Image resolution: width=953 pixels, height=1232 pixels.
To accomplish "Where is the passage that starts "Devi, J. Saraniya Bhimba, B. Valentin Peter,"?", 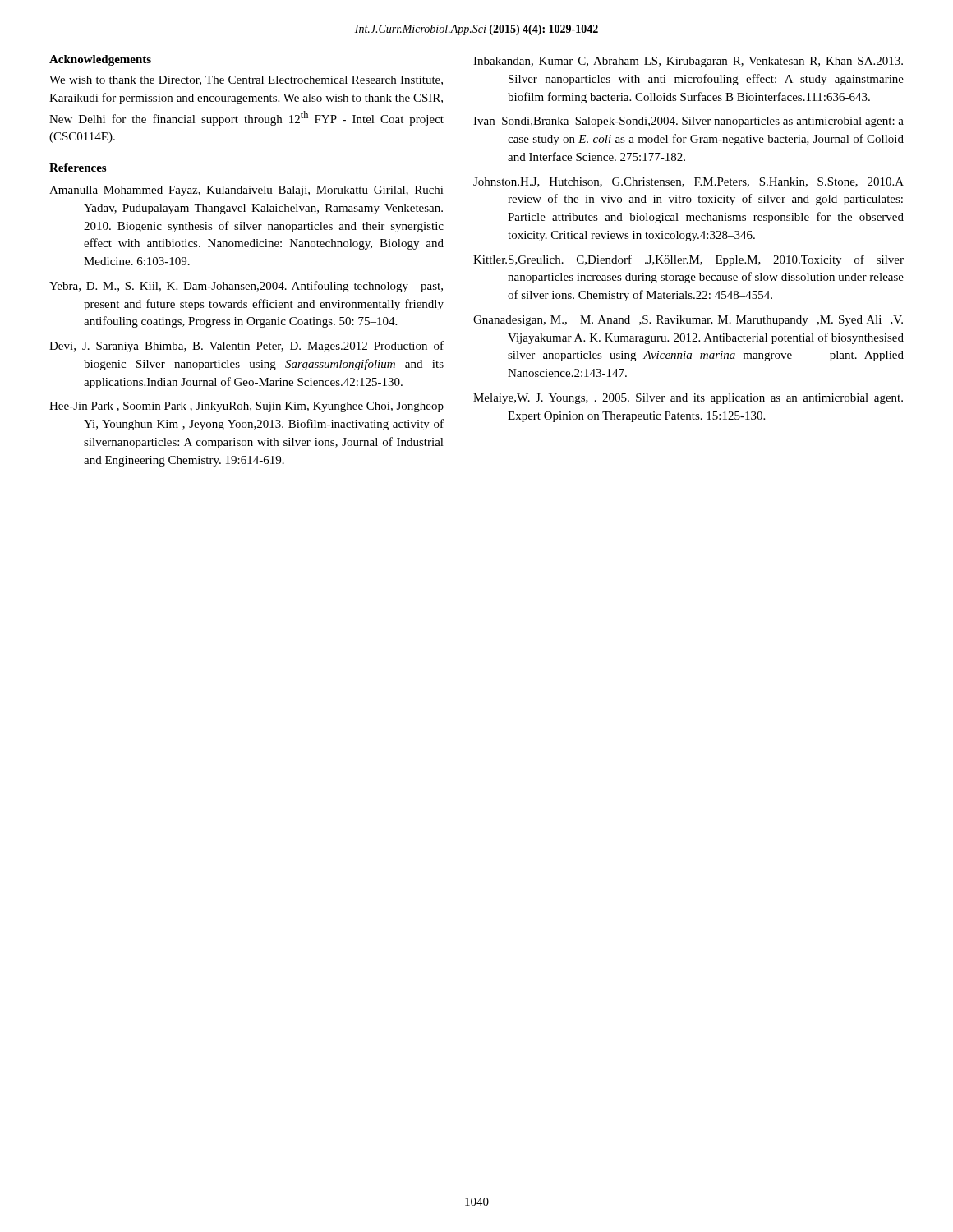I will coord(246,364).
